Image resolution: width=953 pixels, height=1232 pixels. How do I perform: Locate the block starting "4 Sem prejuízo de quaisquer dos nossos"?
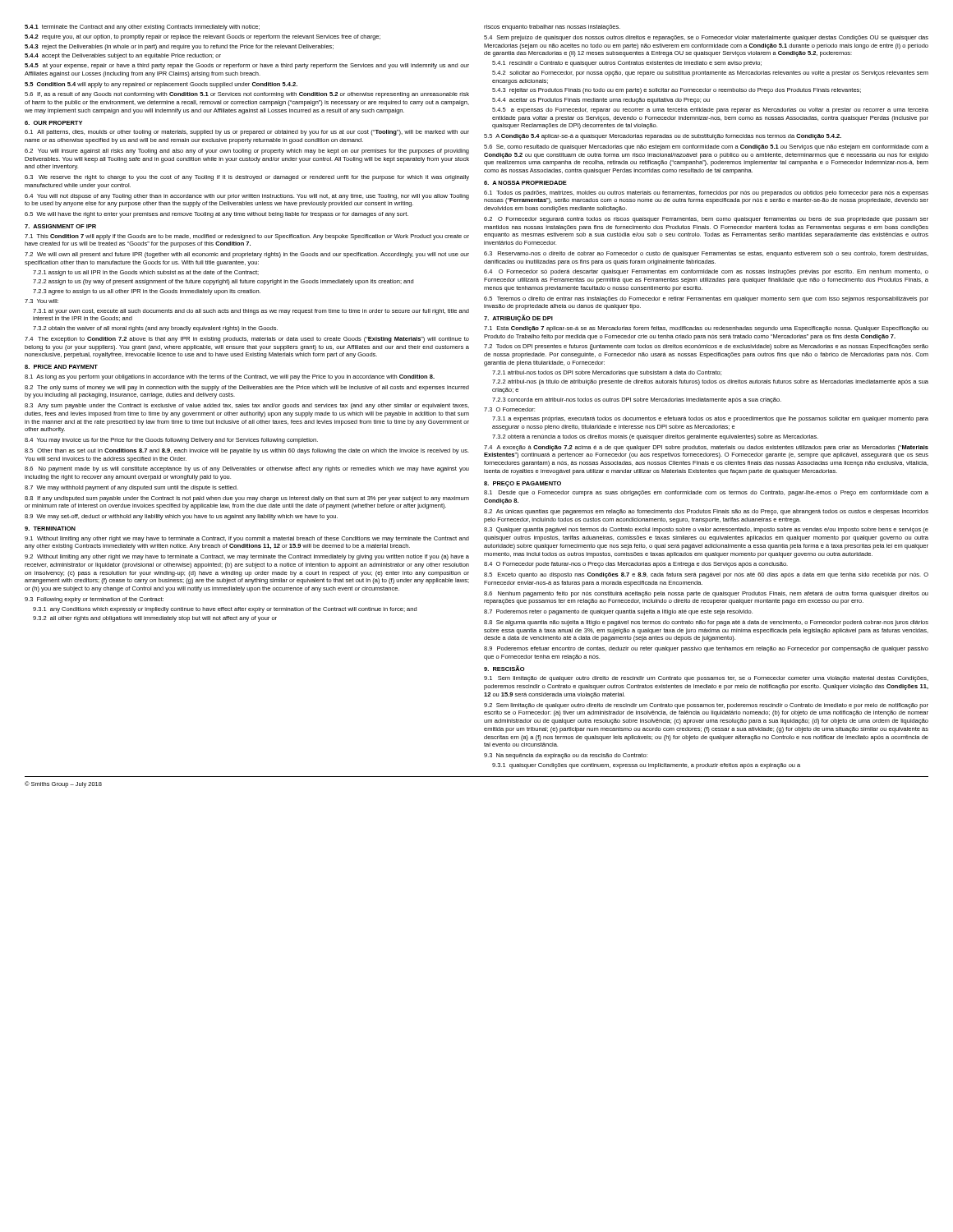pos(706,46)
